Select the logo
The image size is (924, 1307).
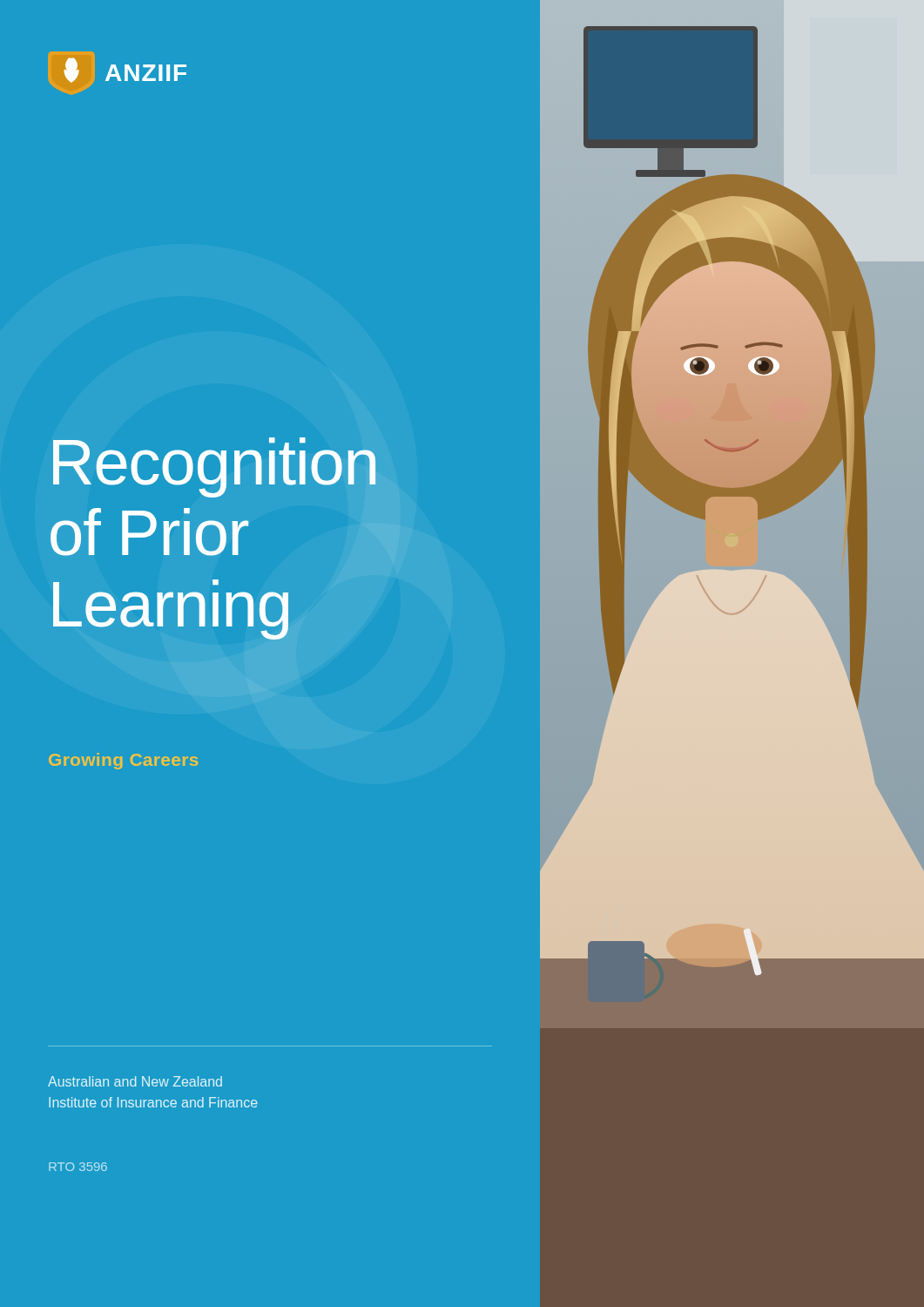[x=142, y=72]
